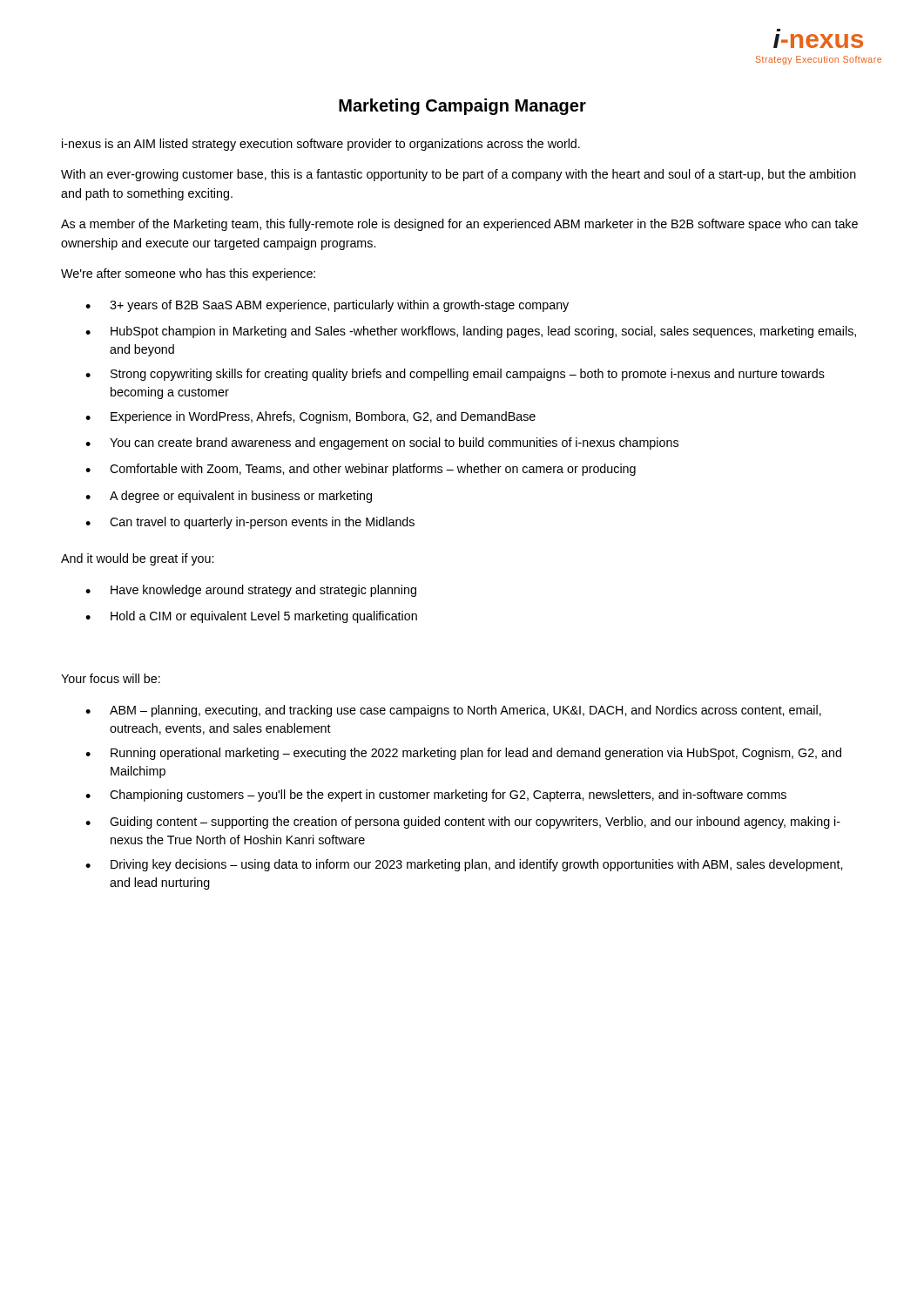Screen dimensions: 1307x924
Task: Click the passage that begins "With an ever-growing customer"
Action: click(x=459, y=184)
